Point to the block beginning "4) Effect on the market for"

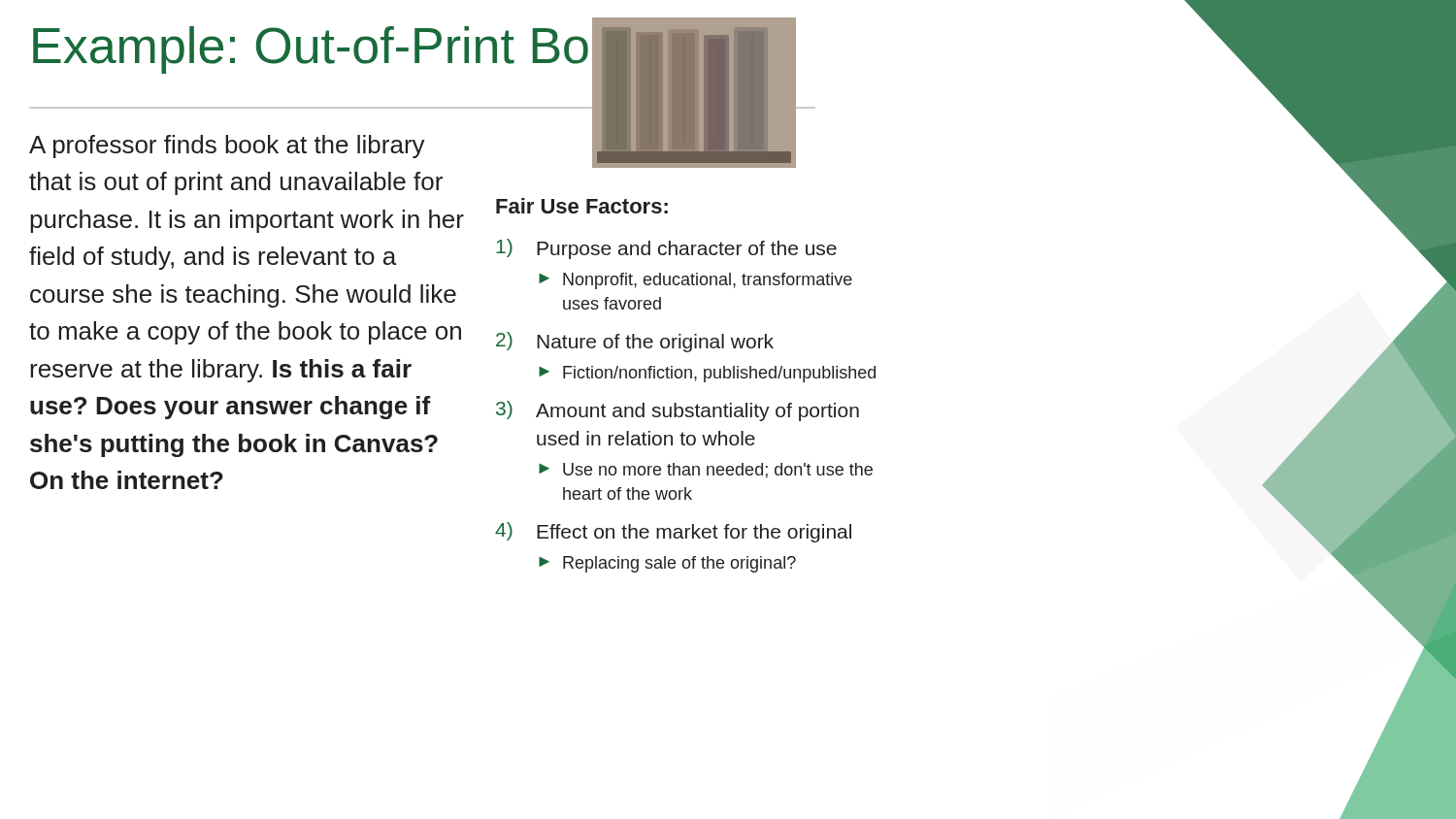tap(674, 531)
